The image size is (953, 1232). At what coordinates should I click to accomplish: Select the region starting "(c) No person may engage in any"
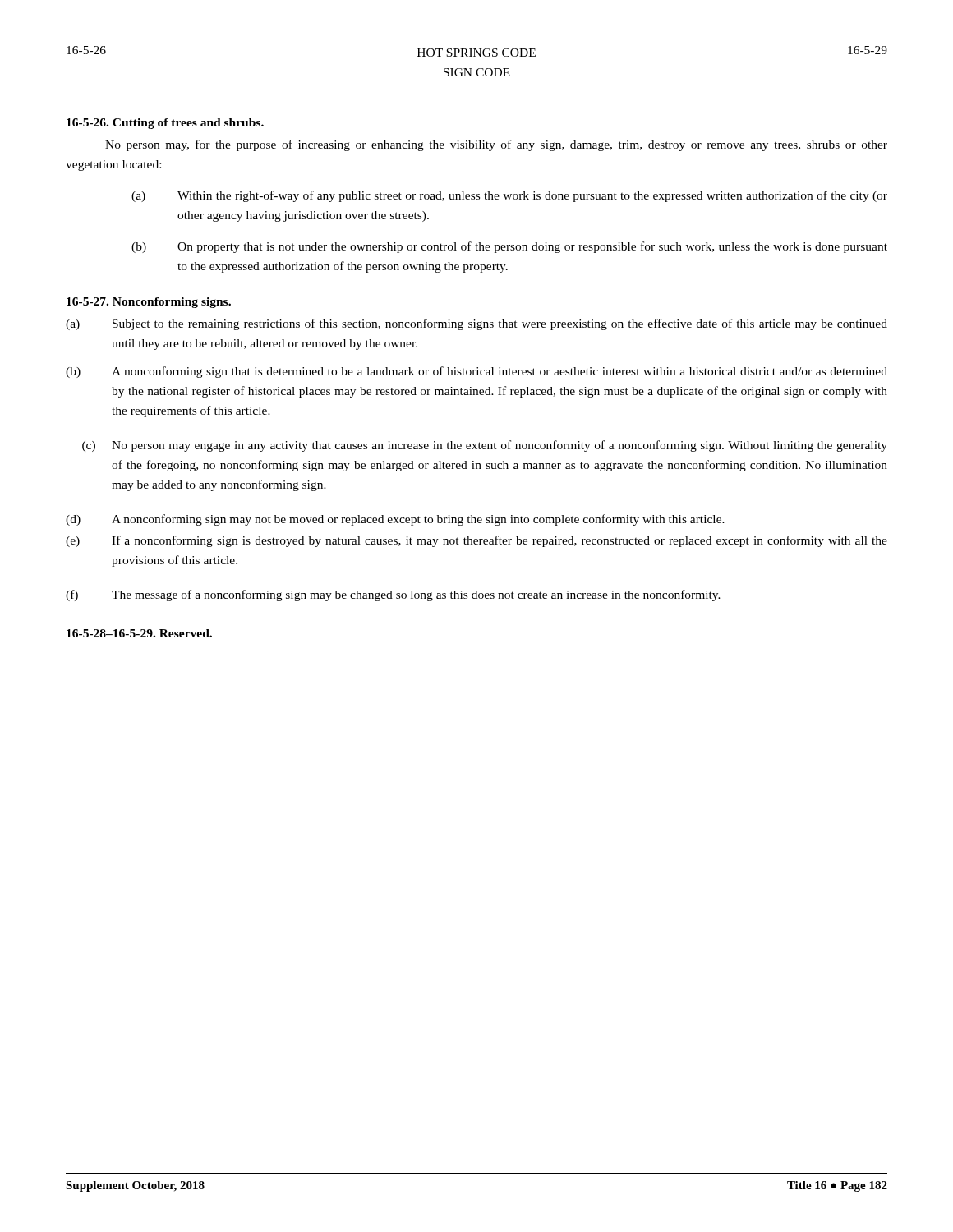click(476, 465)
